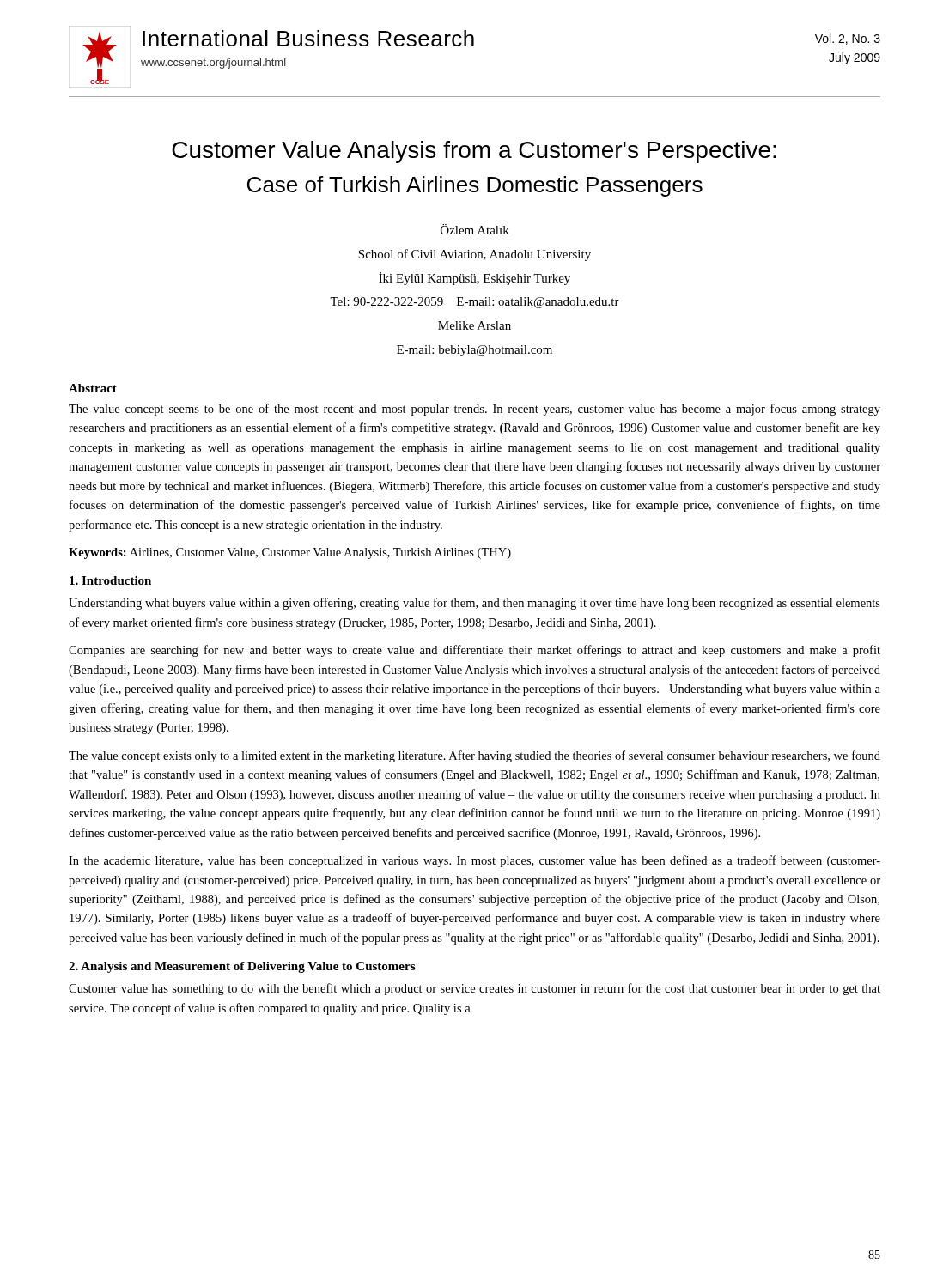Locate the text block containing "Companies are searching for"

pyautogui.click(x=474, y=689)
